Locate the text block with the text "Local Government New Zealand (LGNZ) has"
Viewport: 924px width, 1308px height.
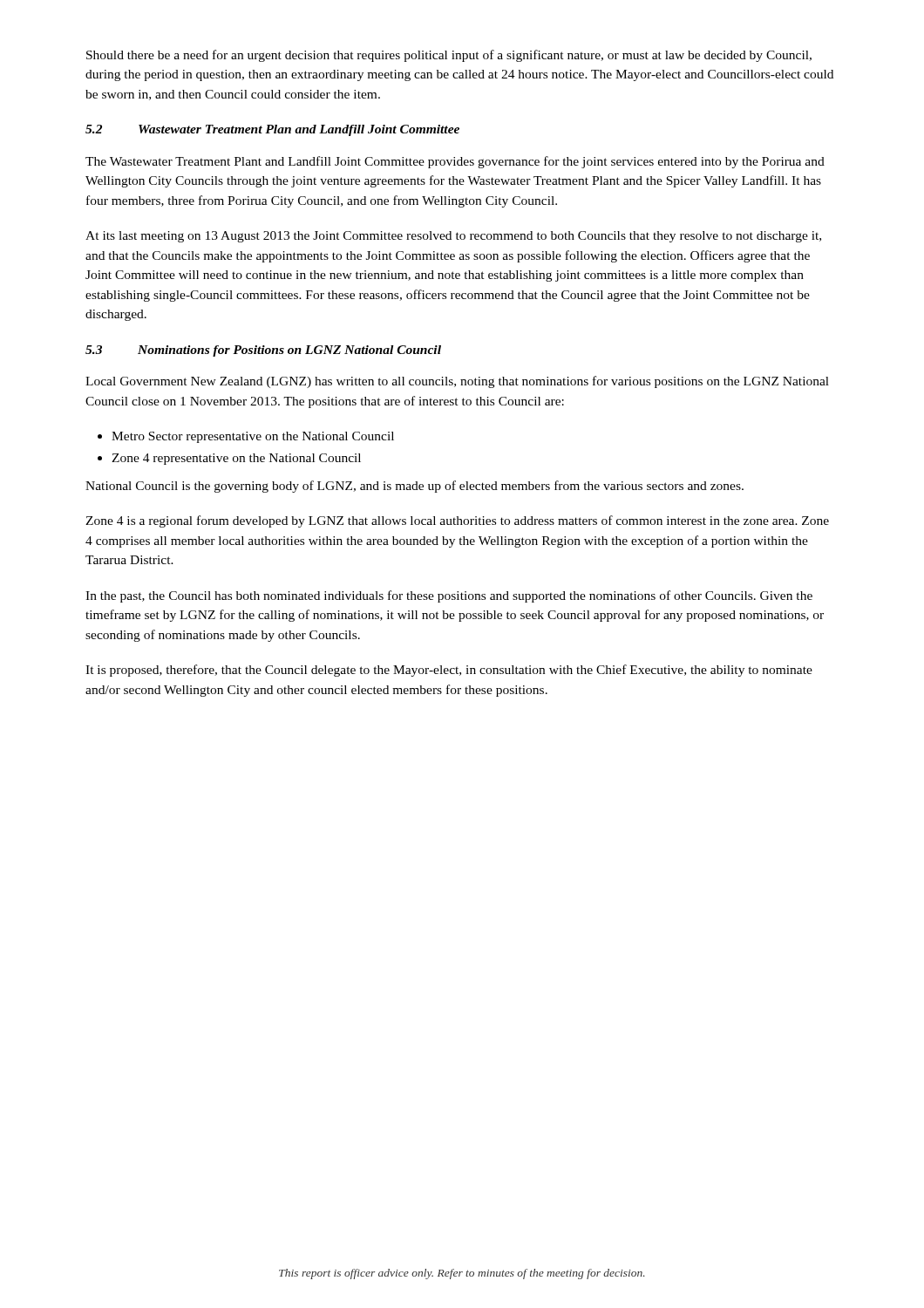(457, 391)
